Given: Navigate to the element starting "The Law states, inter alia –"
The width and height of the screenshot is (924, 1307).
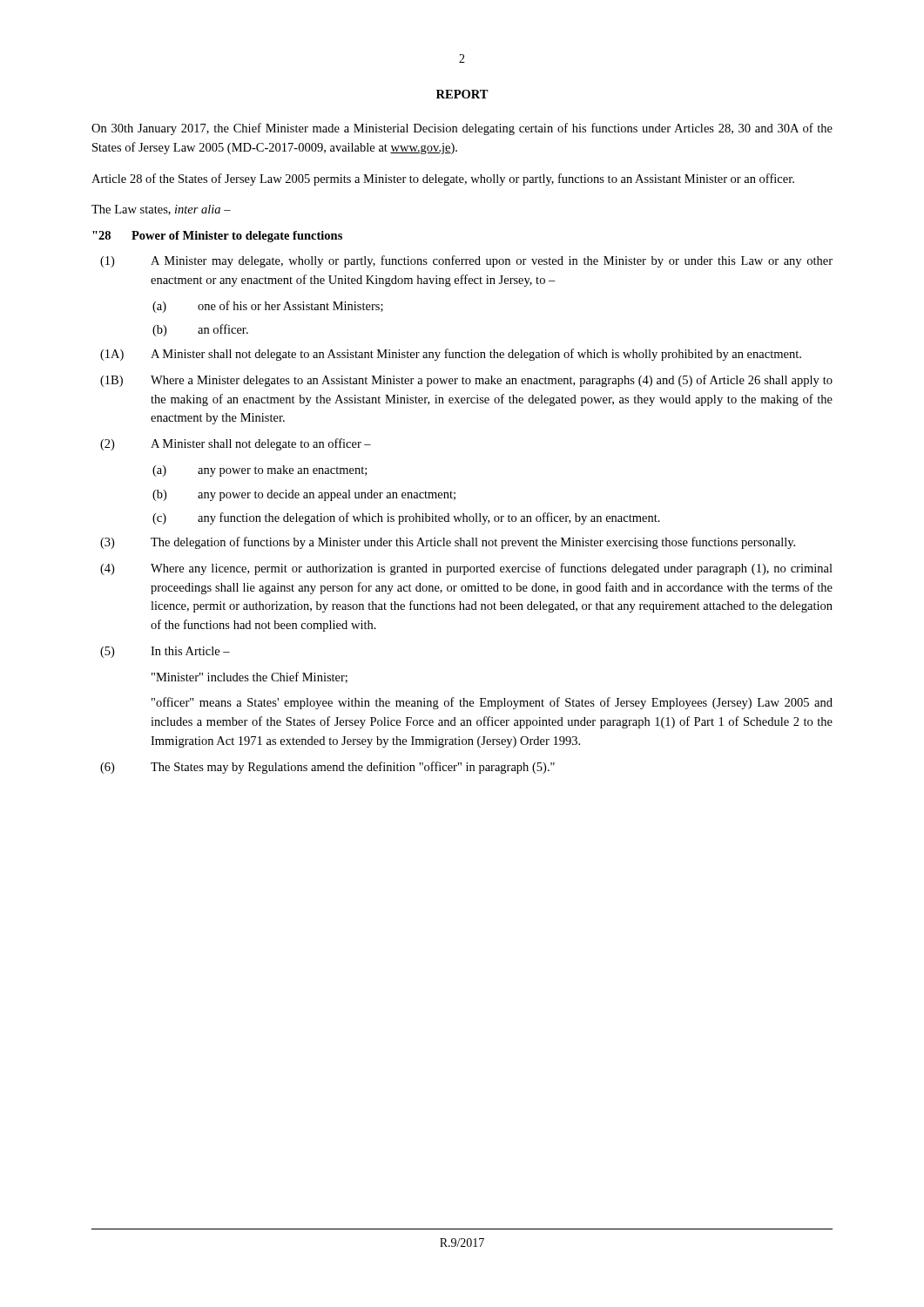Looking at the screenshot, I should (x=161, y=209).
